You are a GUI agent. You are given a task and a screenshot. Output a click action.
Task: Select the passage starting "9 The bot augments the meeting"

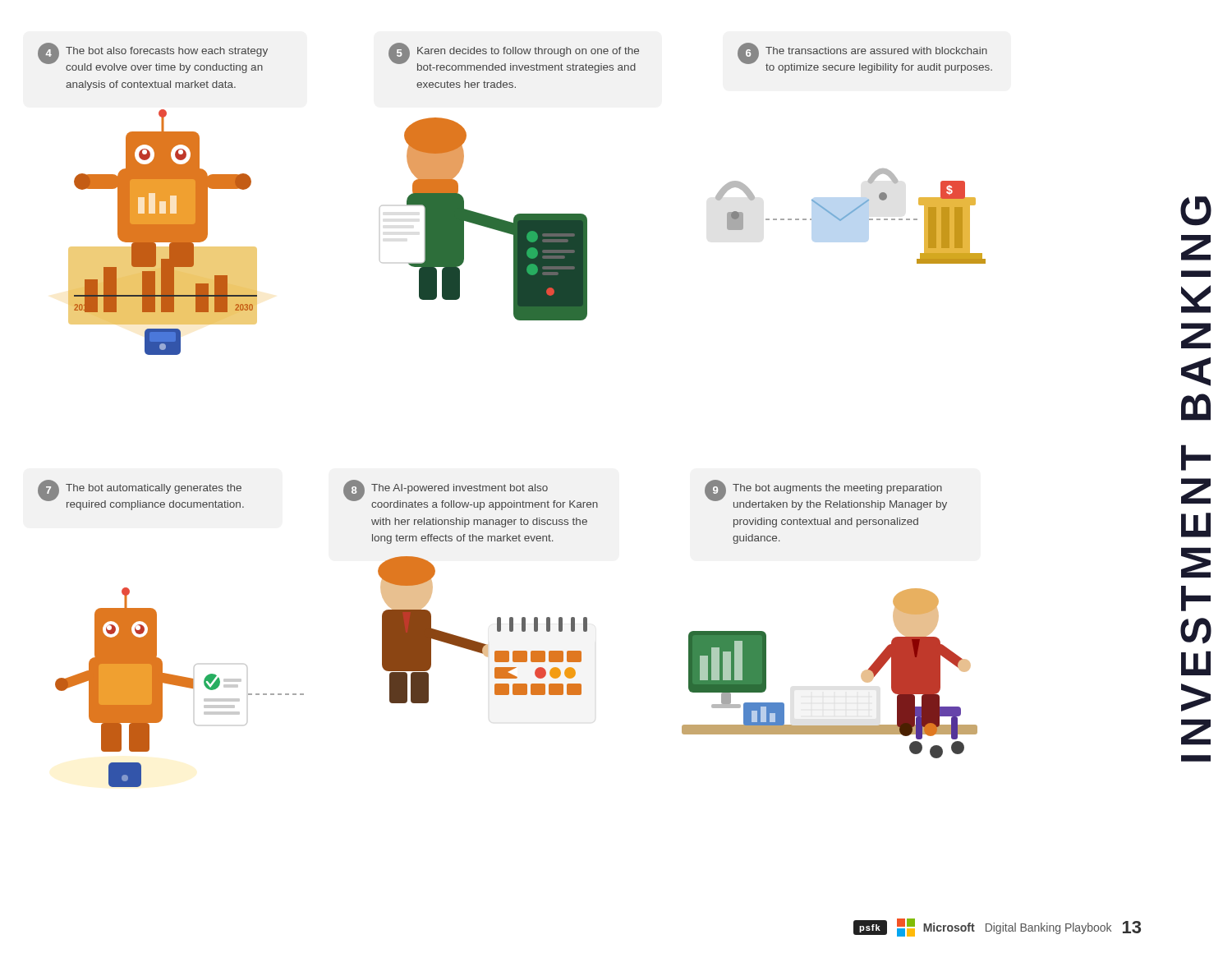tap(835, 513)
